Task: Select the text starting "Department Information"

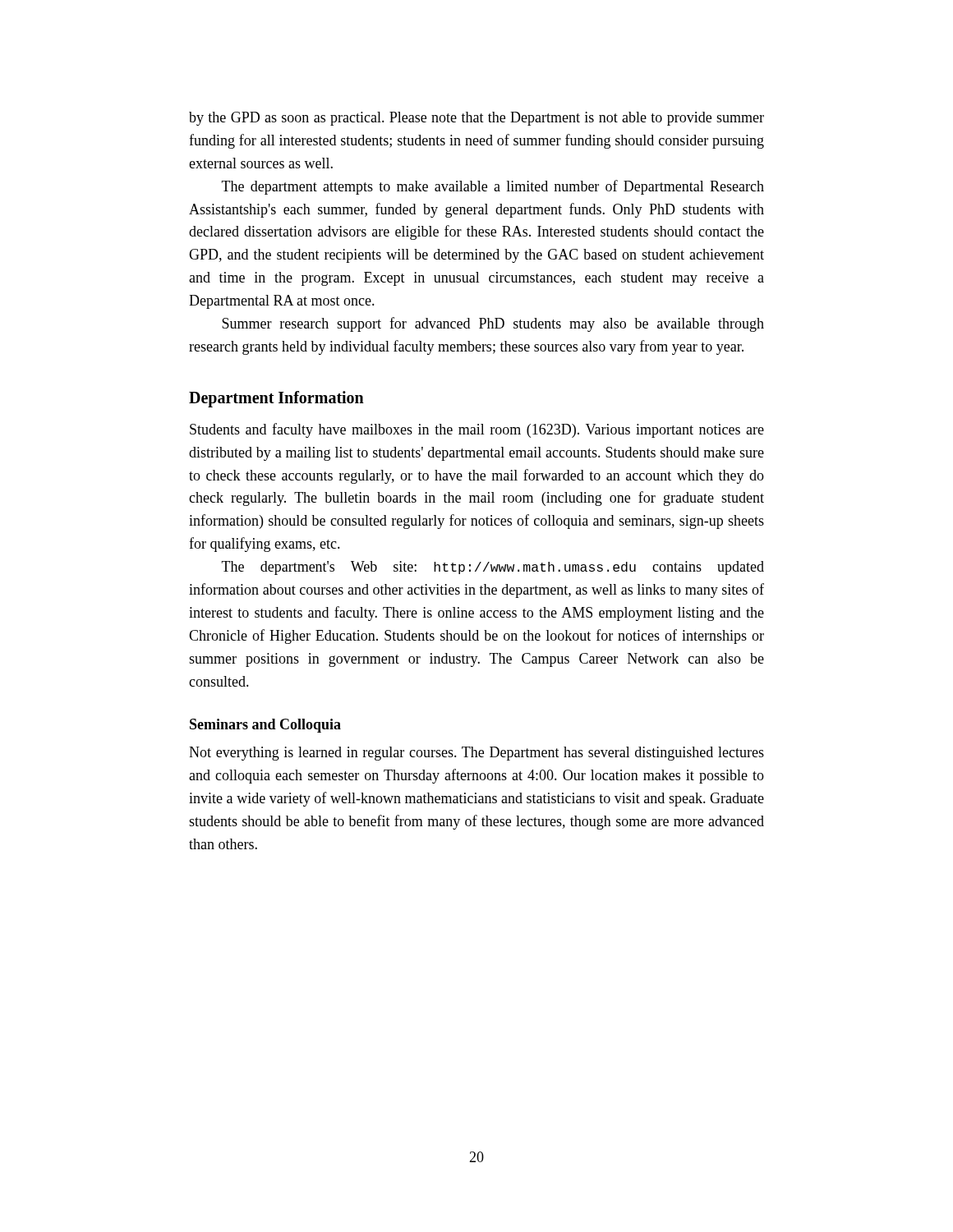Action: click(276, 397)
